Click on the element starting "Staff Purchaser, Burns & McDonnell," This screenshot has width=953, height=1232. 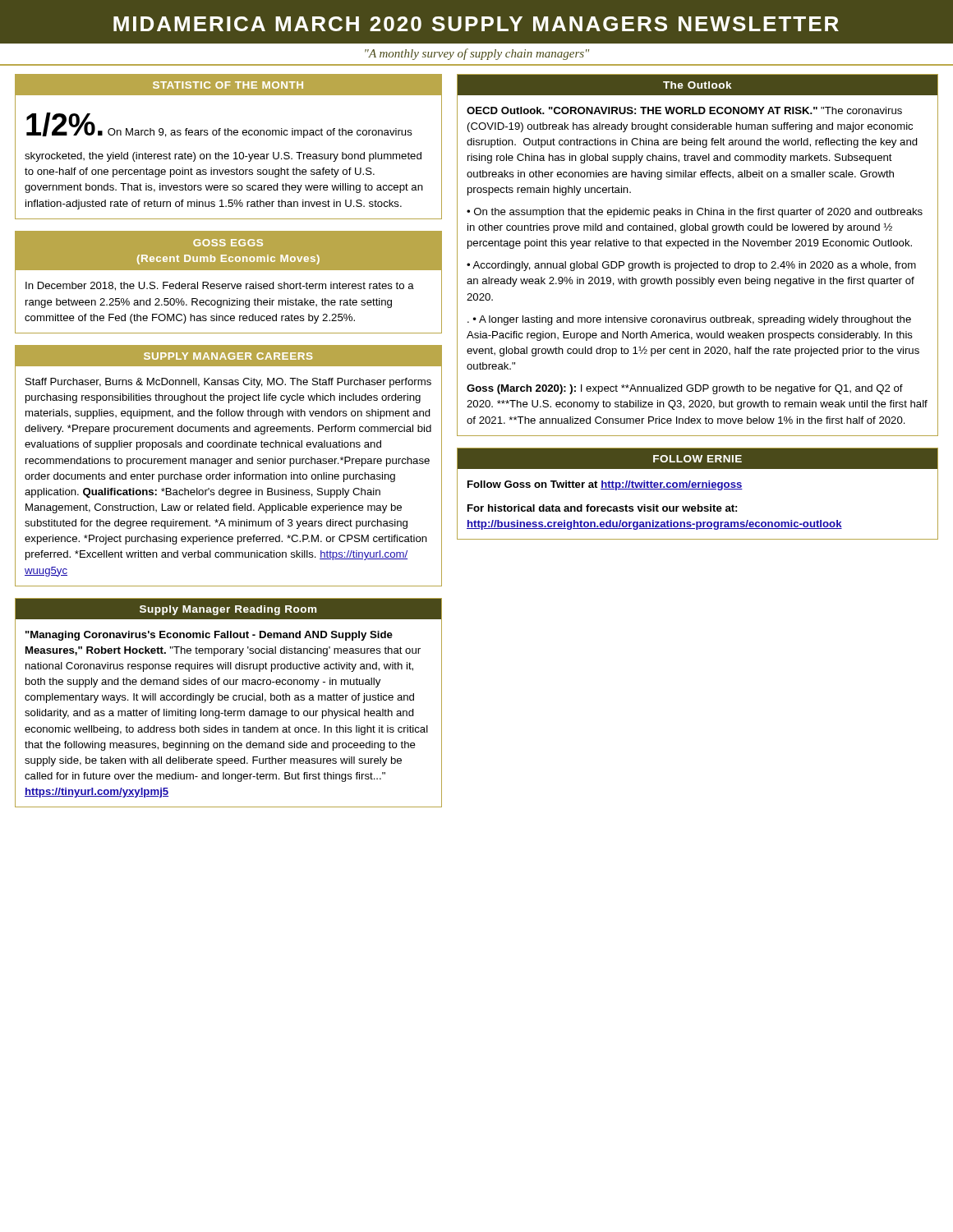tap(228, 476)
